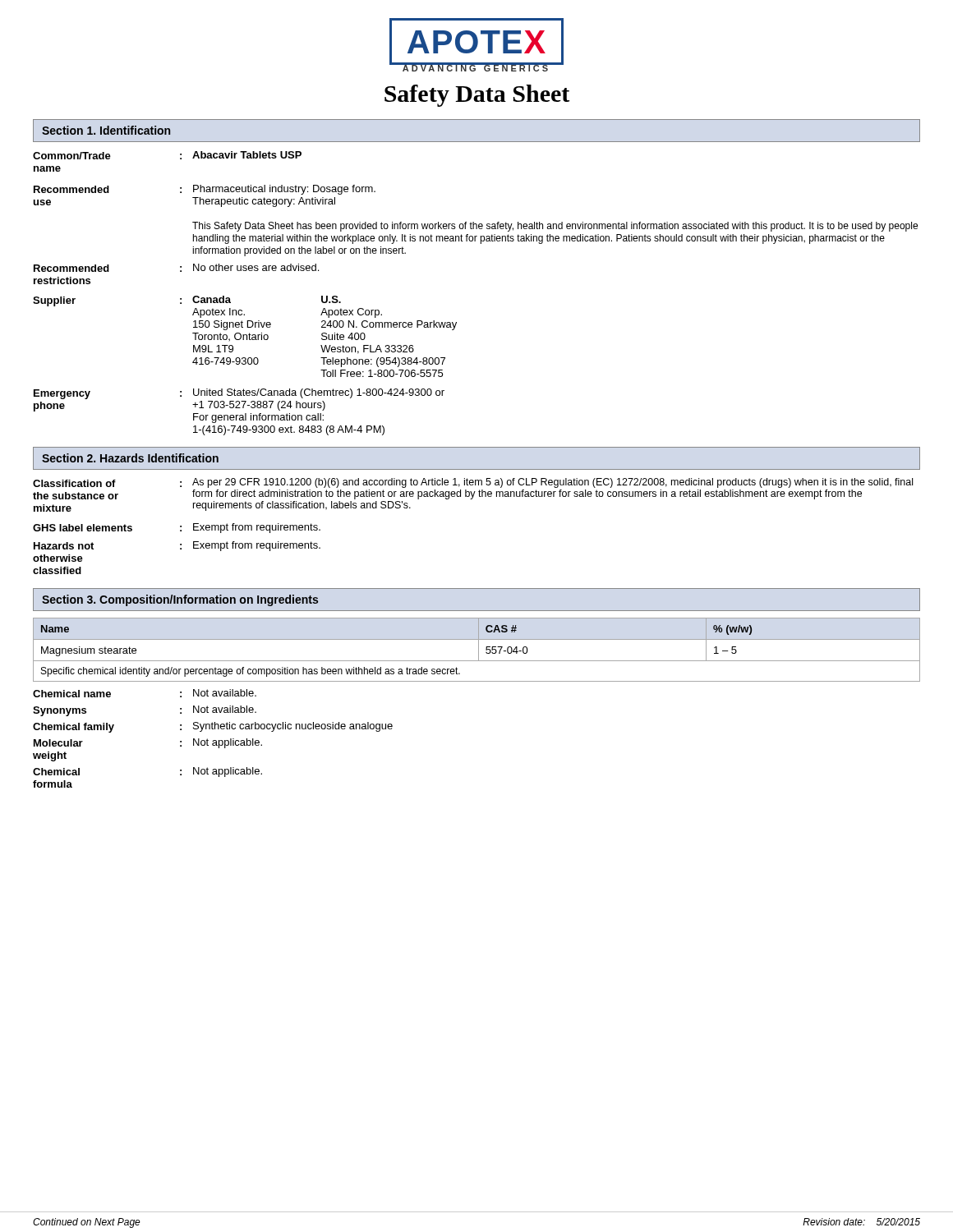
Task: Click where it says "Section 1. Identification"
Action: pyautogui.click(x=106, y=131)
